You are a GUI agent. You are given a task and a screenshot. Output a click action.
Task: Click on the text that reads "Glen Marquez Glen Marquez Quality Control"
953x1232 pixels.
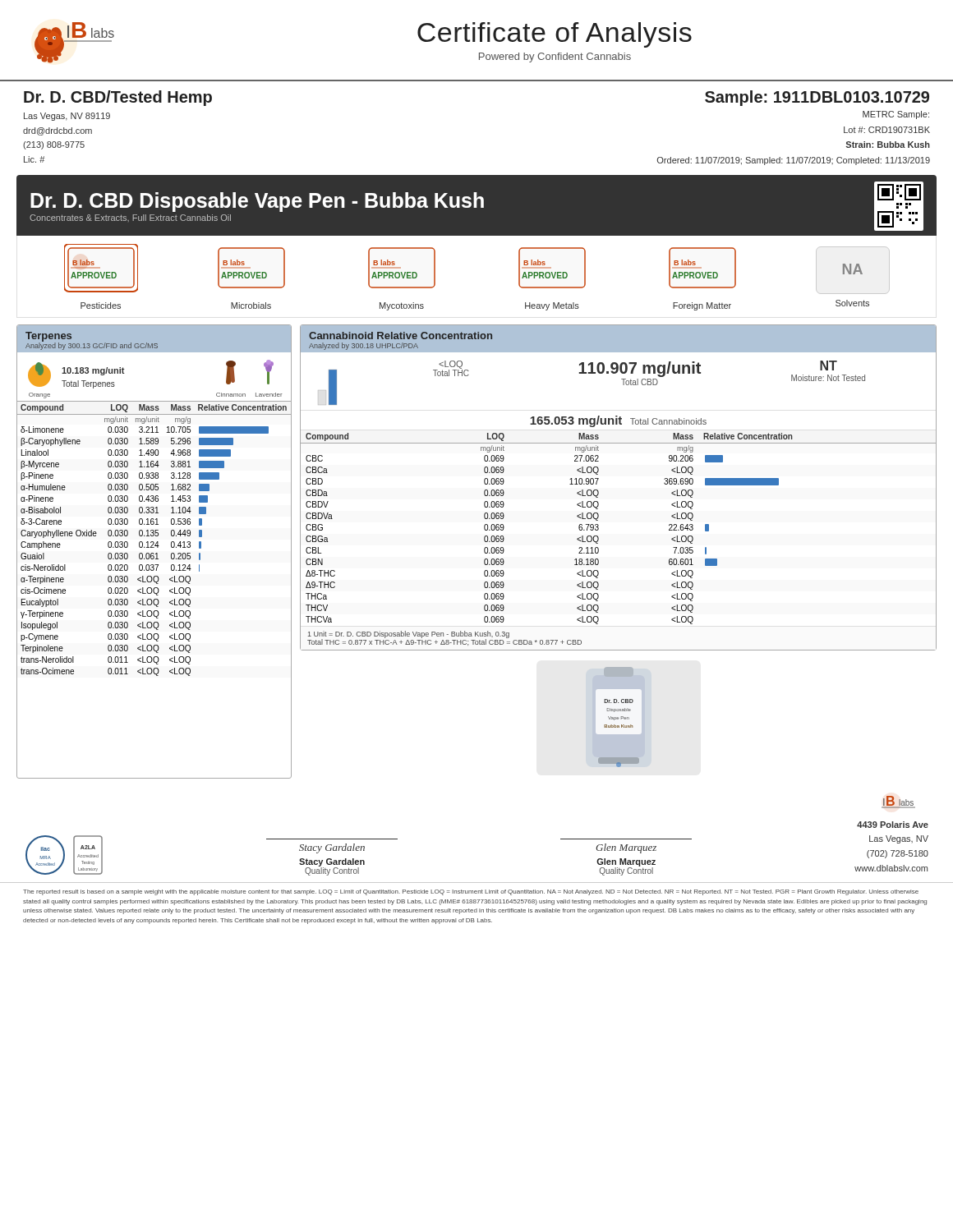coord(626,857)
